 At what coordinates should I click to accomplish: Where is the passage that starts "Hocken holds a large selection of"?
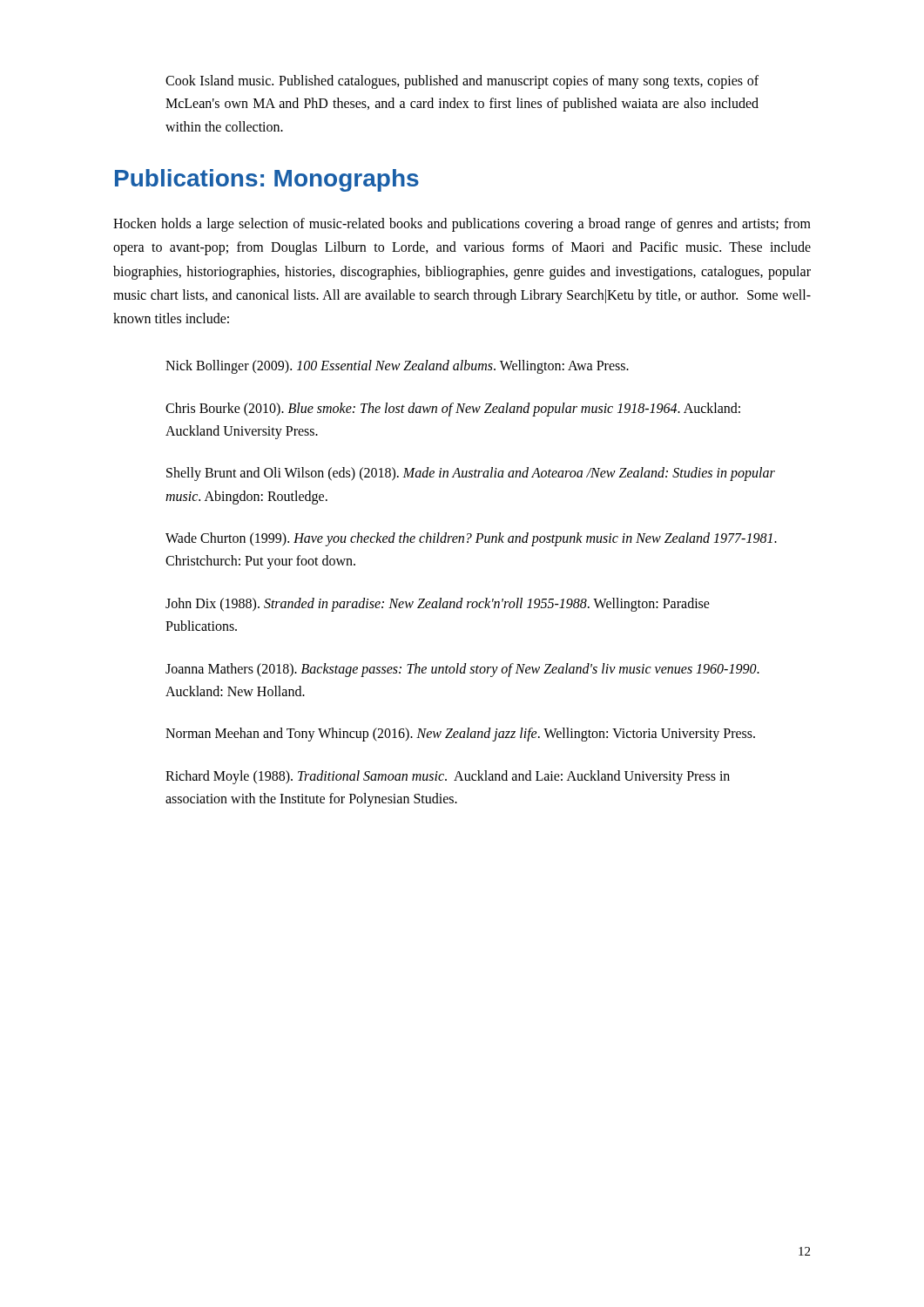point(462,271)
